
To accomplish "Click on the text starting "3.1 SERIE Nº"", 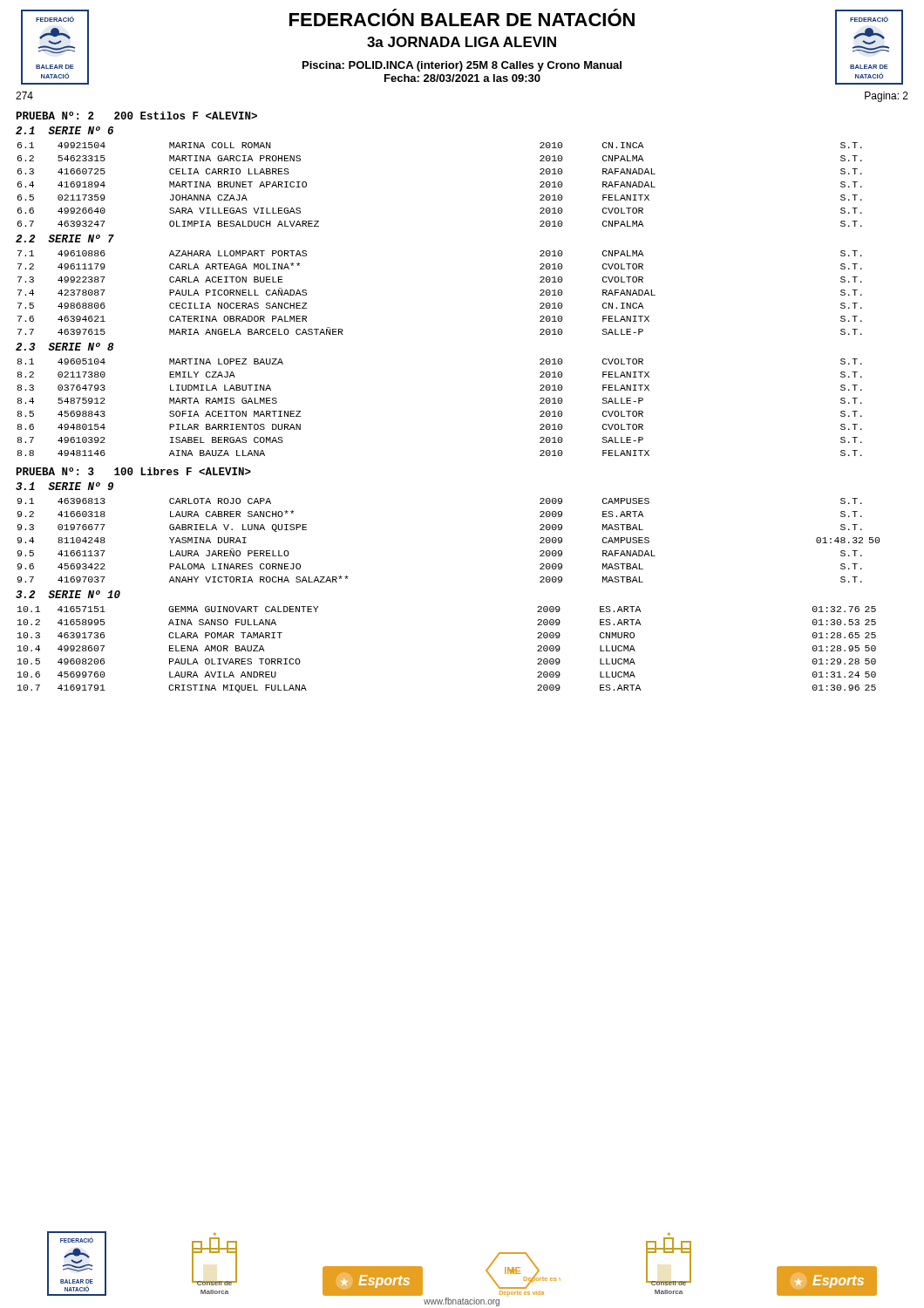I will coord(65,487).
